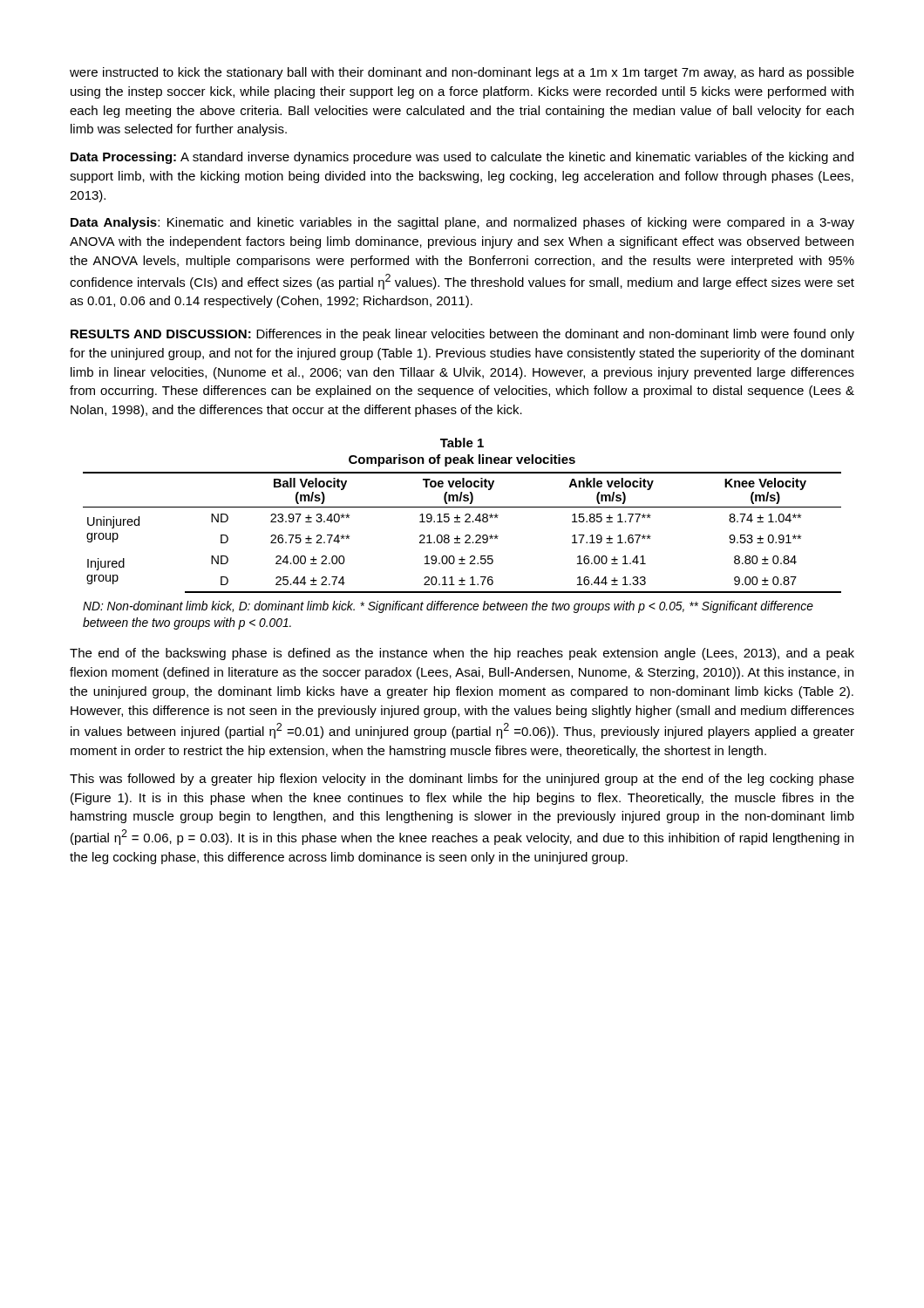Image resolution: width=924 pixels, height=1308 pixels.
Task: Navigate to the passage starting "The end of"
Action: click(x=462, y=702)
